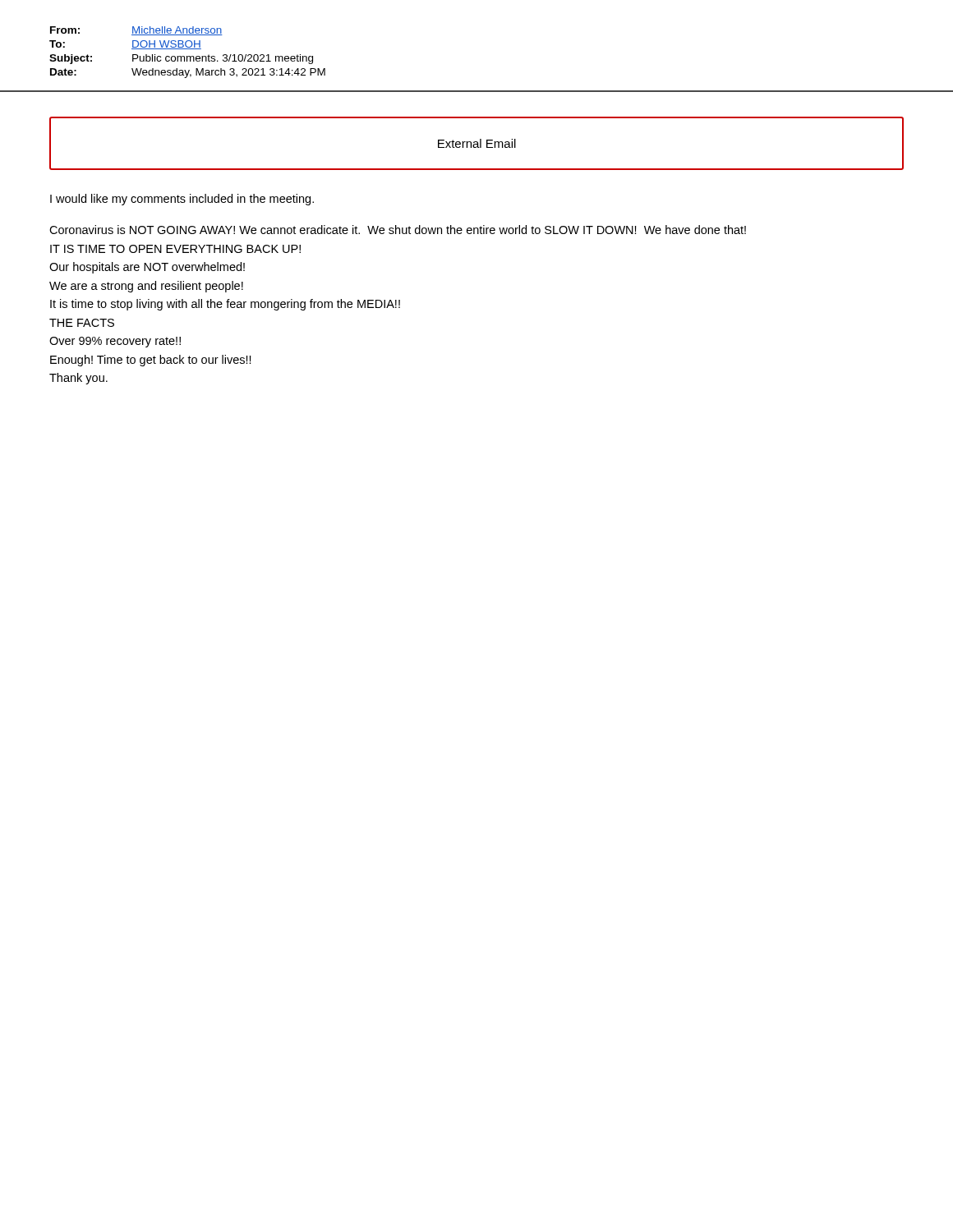
Task: Locate the text with the text "External Email"
Action: (x=476, y=143)
